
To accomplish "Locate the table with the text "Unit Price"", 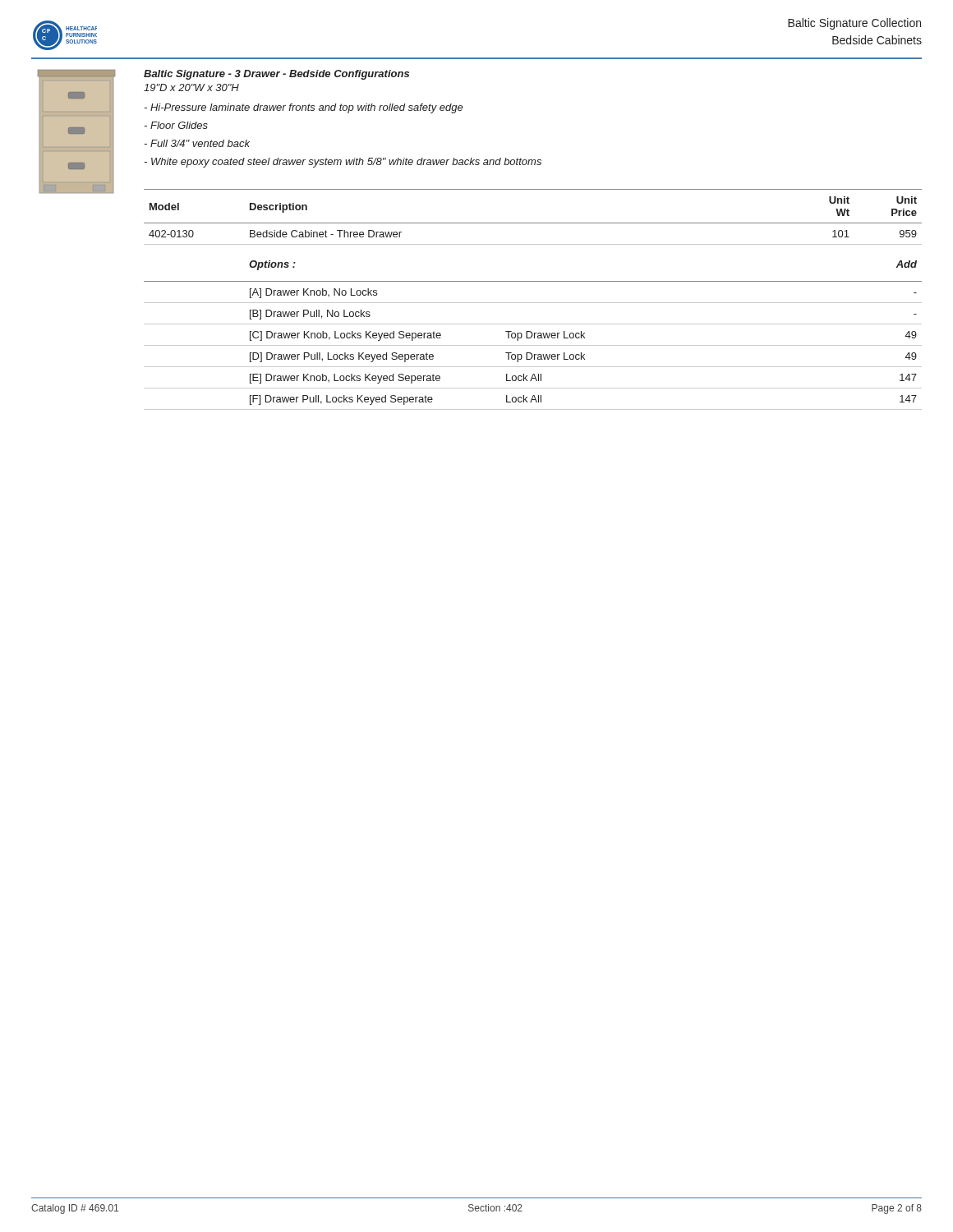I will [533, 217].
